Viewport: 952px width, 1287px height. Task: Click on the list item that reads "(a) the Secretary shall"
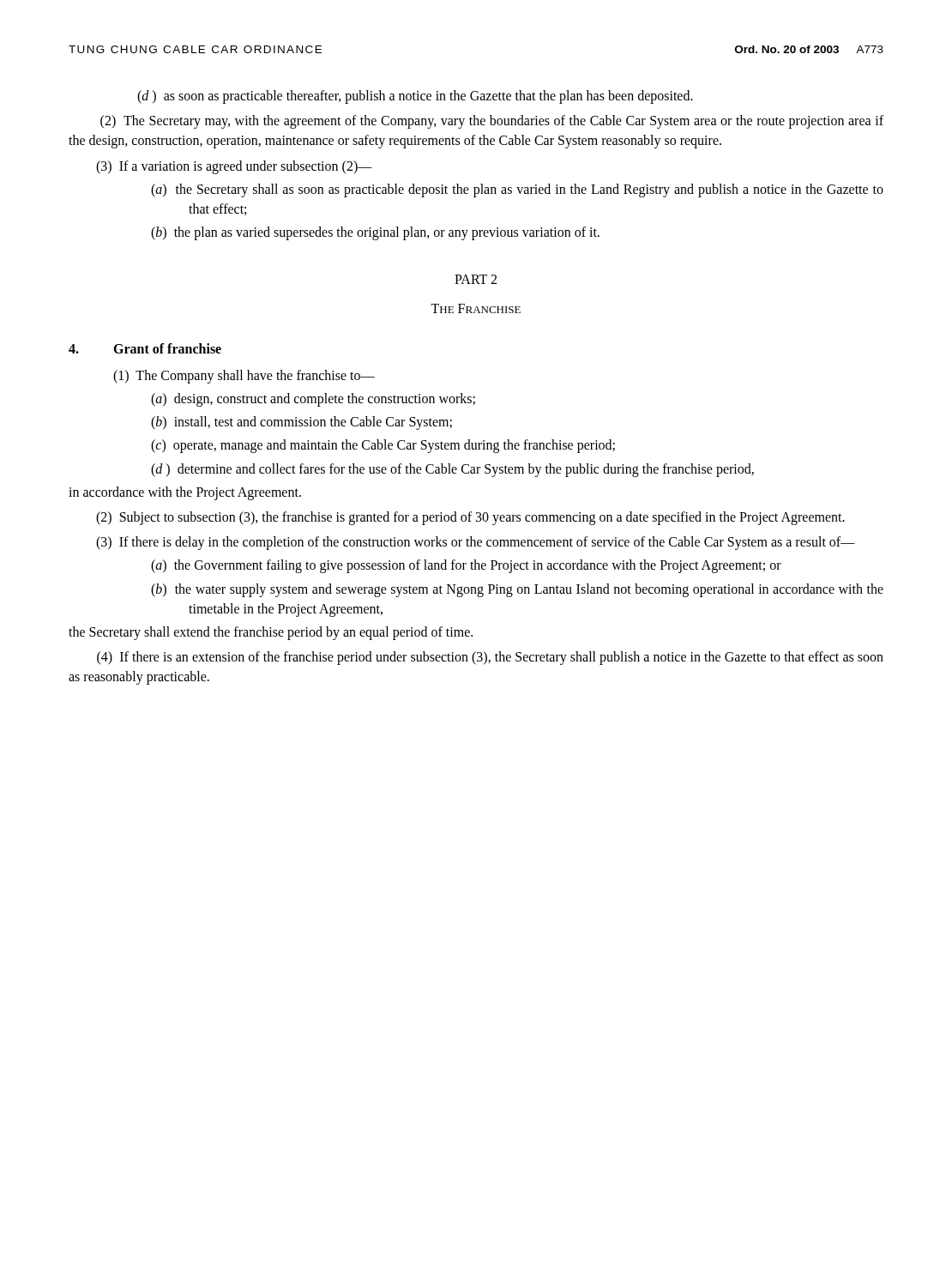(x=536, y=199)
